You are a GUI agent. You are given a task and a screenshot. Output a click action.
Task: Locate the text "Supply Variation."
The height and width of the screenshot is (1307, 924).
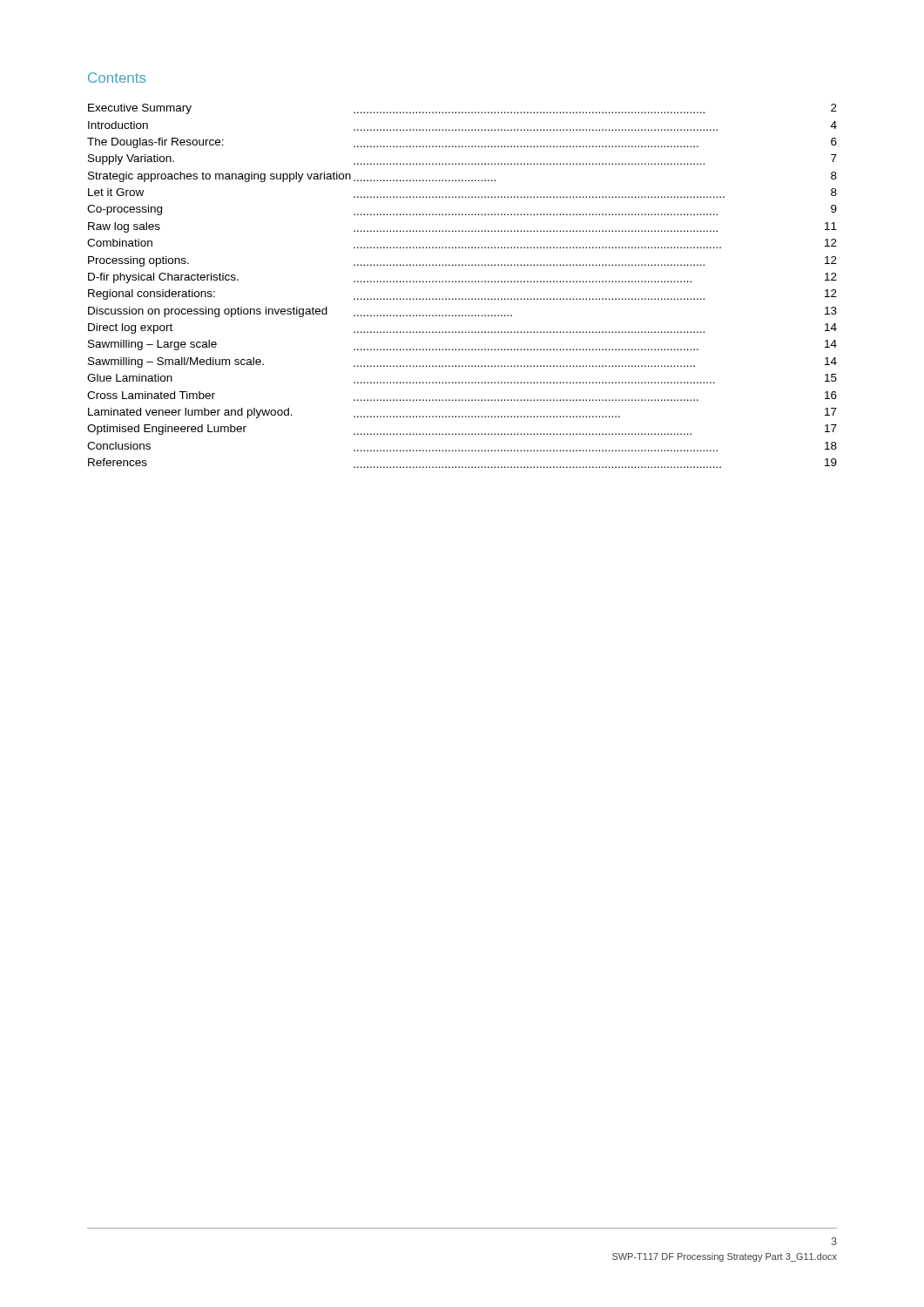click(462, 158)
